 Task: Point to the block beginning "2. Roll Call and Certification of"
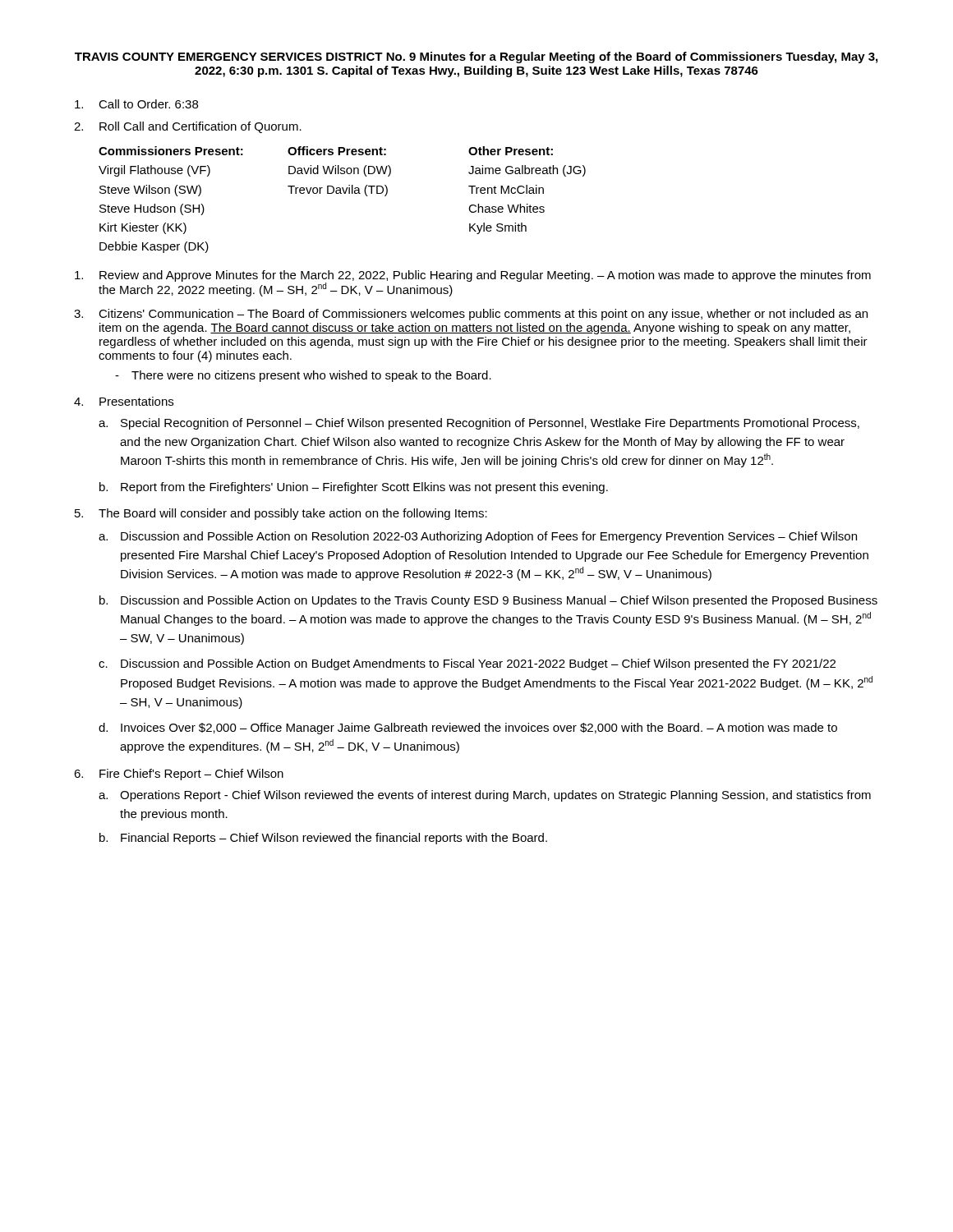[x=188, y=127]
